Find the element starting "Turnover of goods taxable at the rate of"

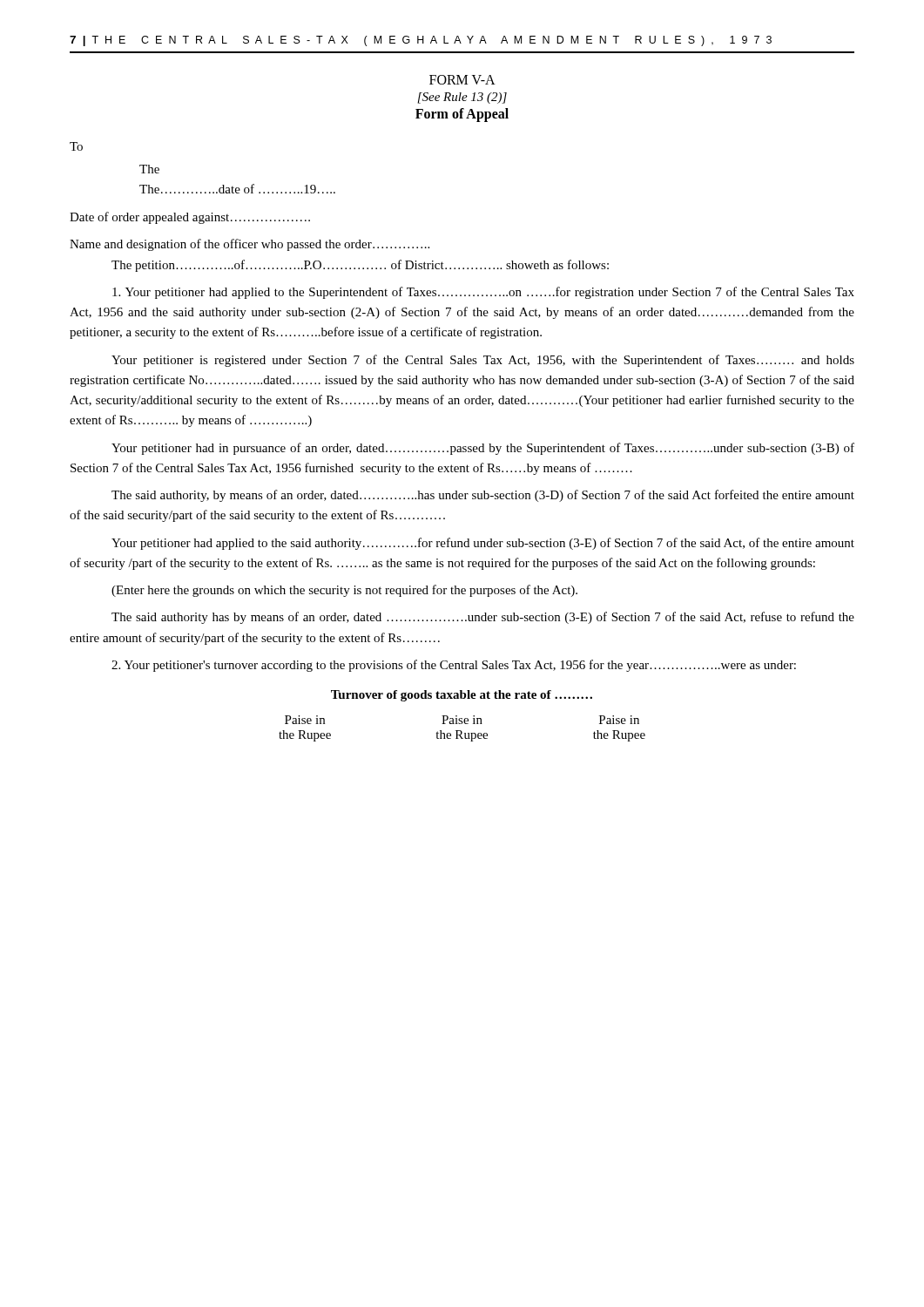[462, 694]
